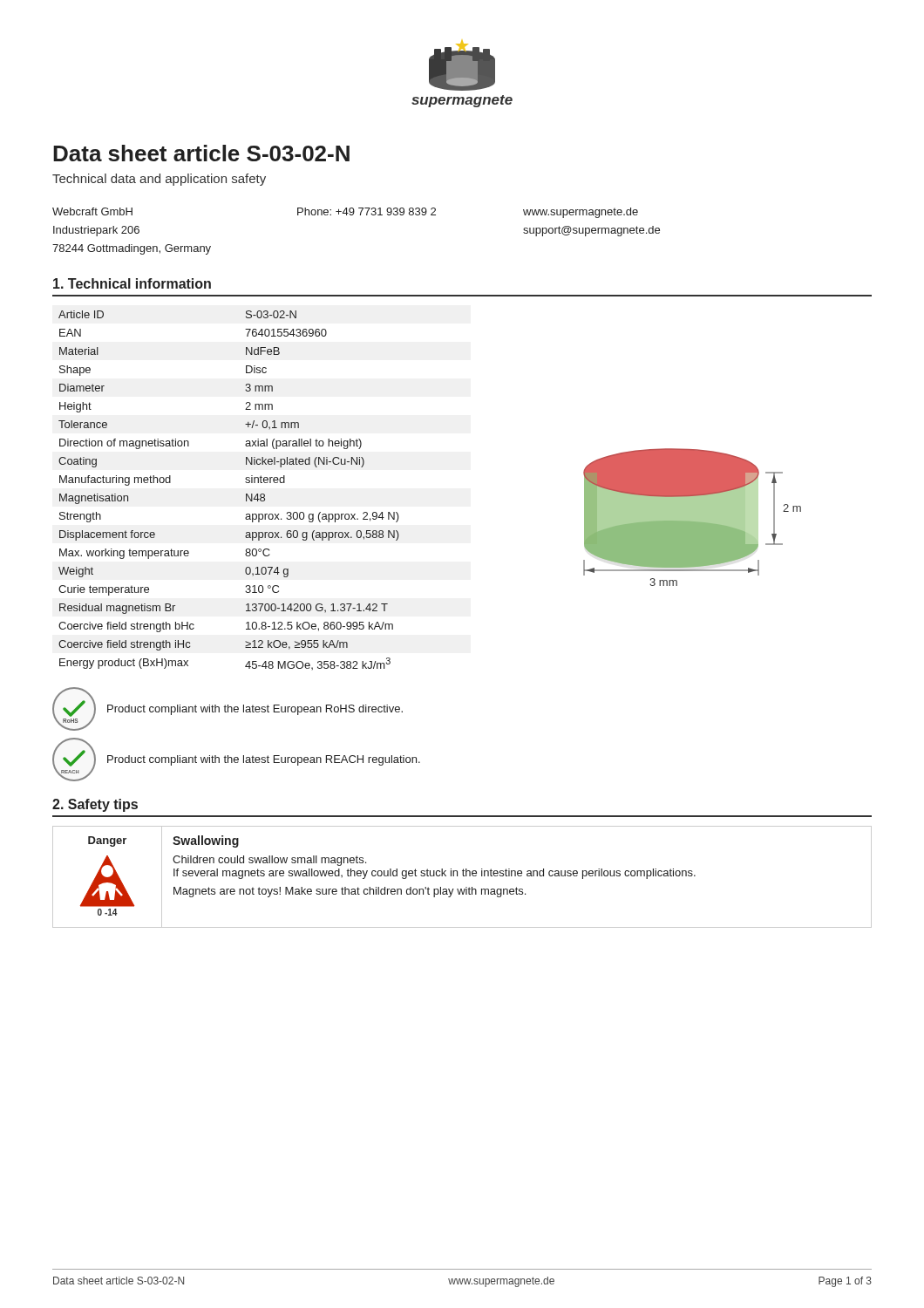Image resolution: width=924 pixels, height=1308 pixels.
Task: Select the table that reads "Danger"
Action: (462, 876)
